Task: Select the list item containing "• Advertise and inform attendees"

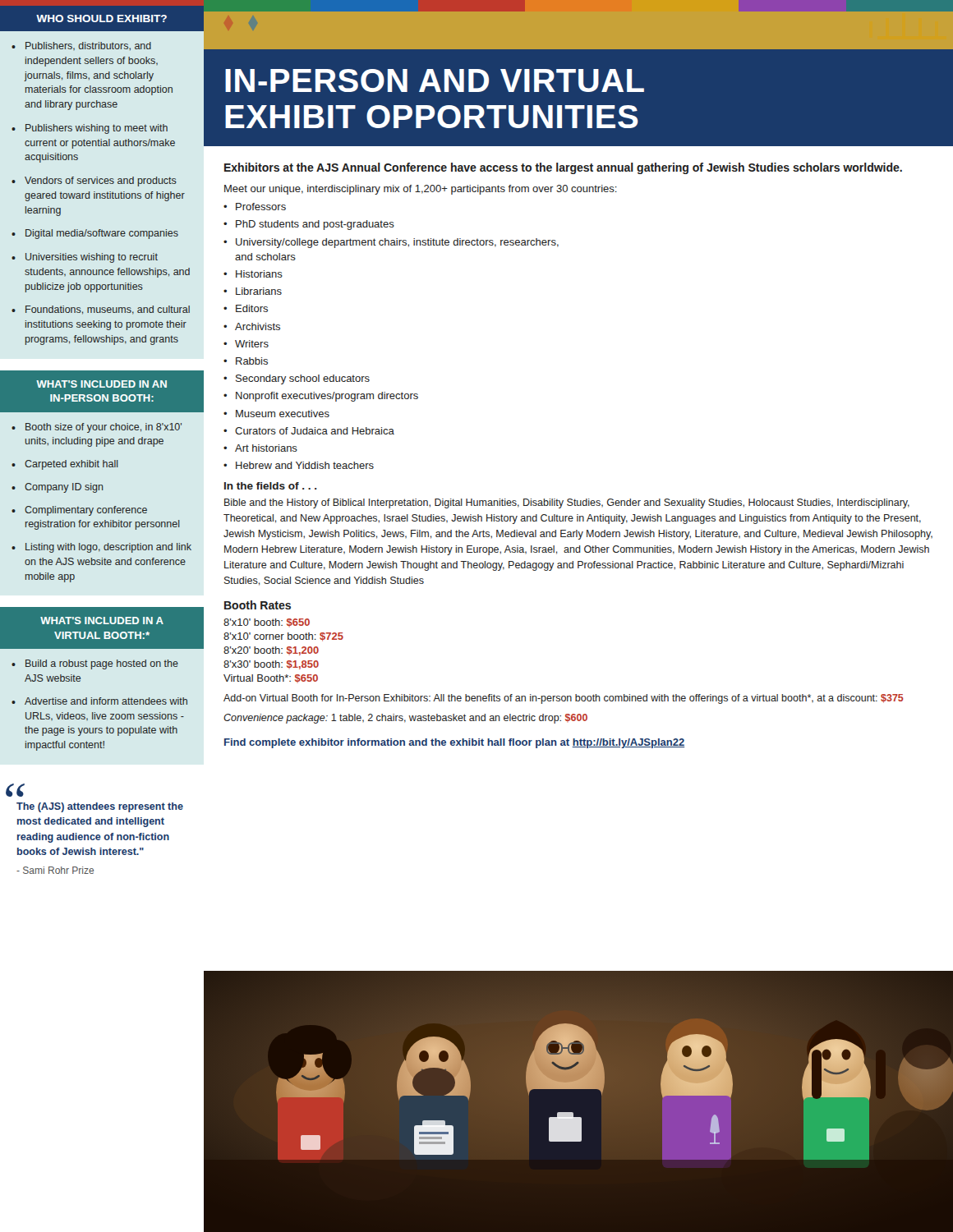Action: point(100,723)
